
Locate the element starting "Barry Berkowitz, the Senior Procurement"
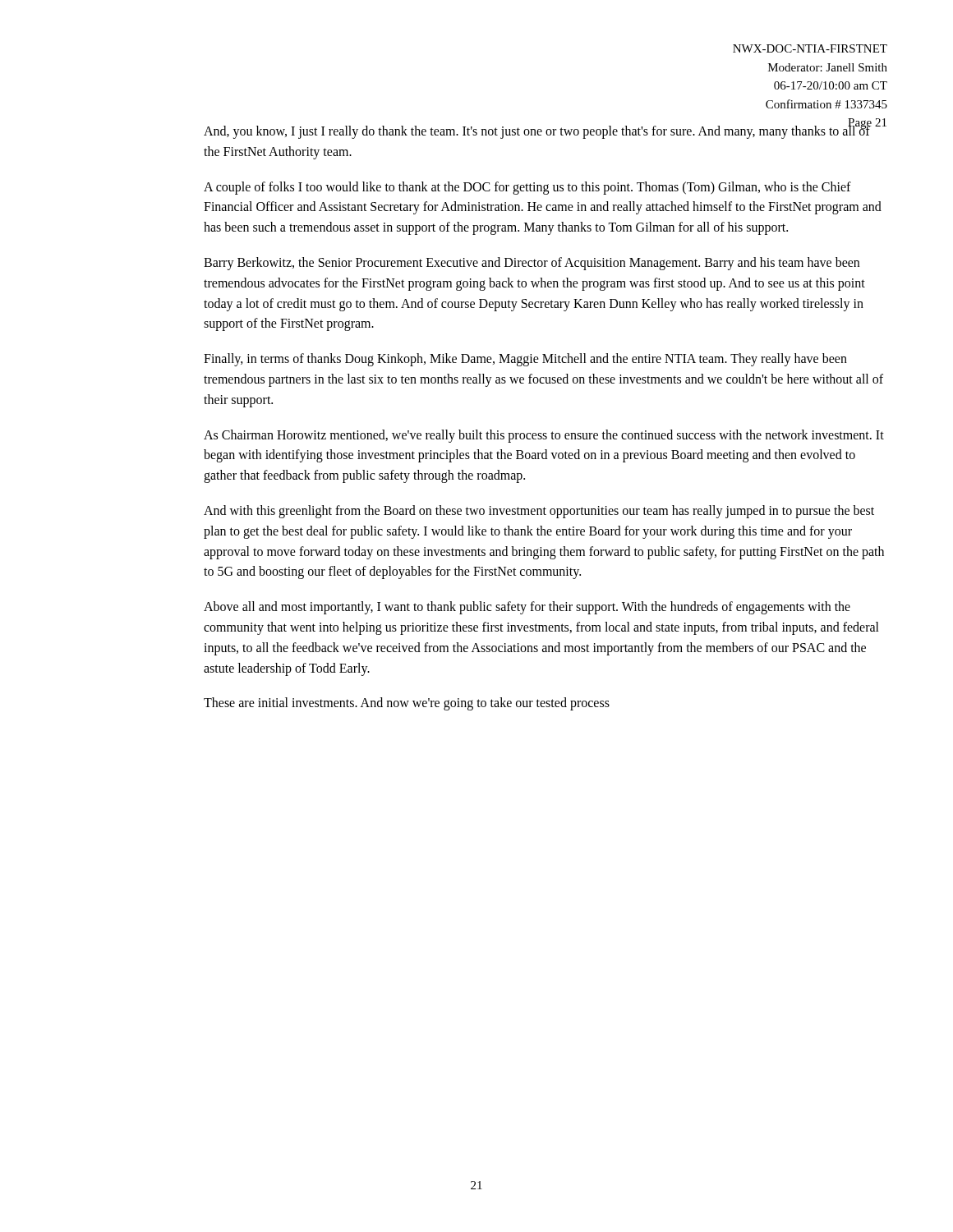pyautogui.click(x=534, y=293)
